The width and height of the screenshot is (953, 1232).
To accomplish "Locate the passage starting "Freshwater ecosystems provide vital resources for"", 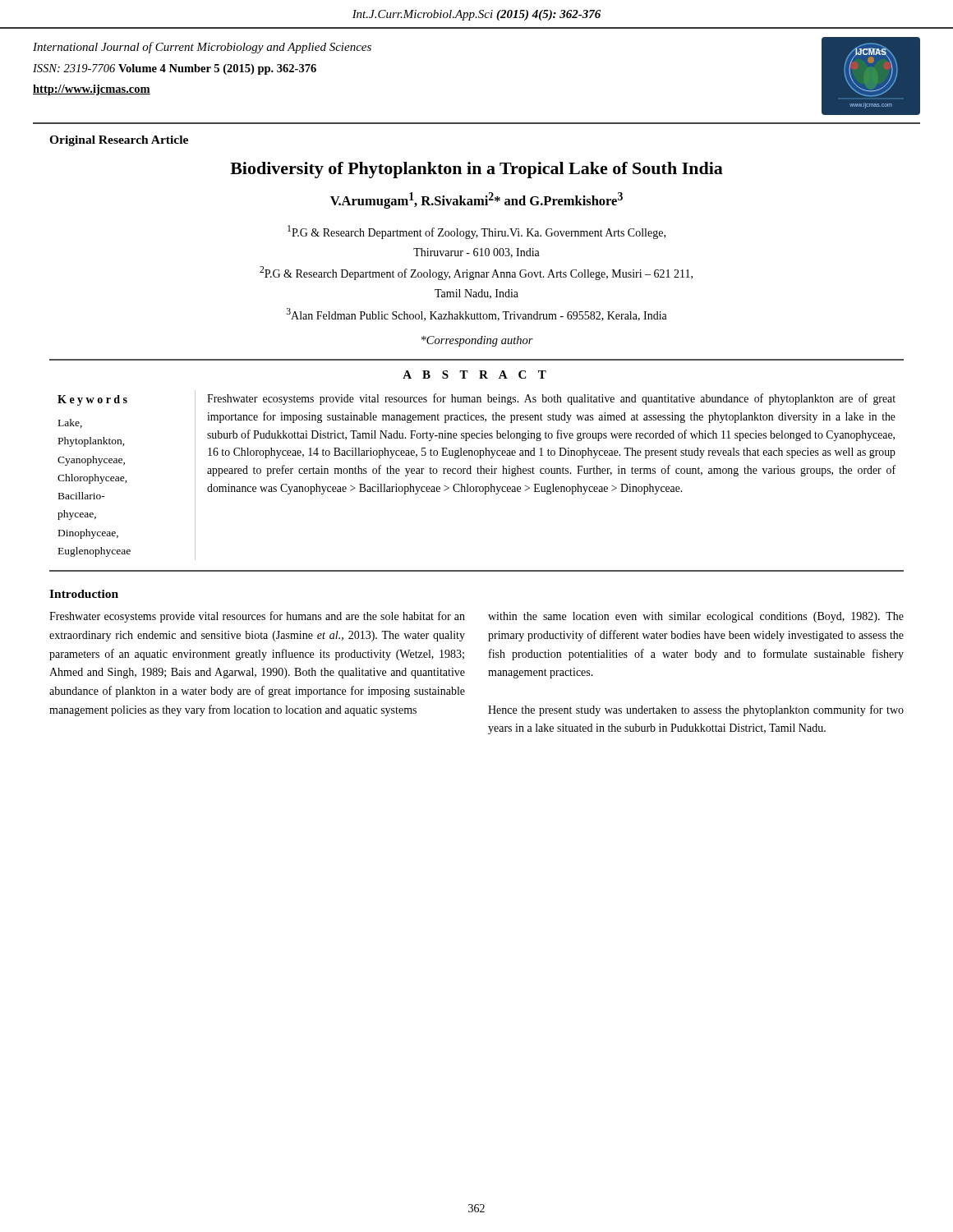I will (x=257, y=663).
